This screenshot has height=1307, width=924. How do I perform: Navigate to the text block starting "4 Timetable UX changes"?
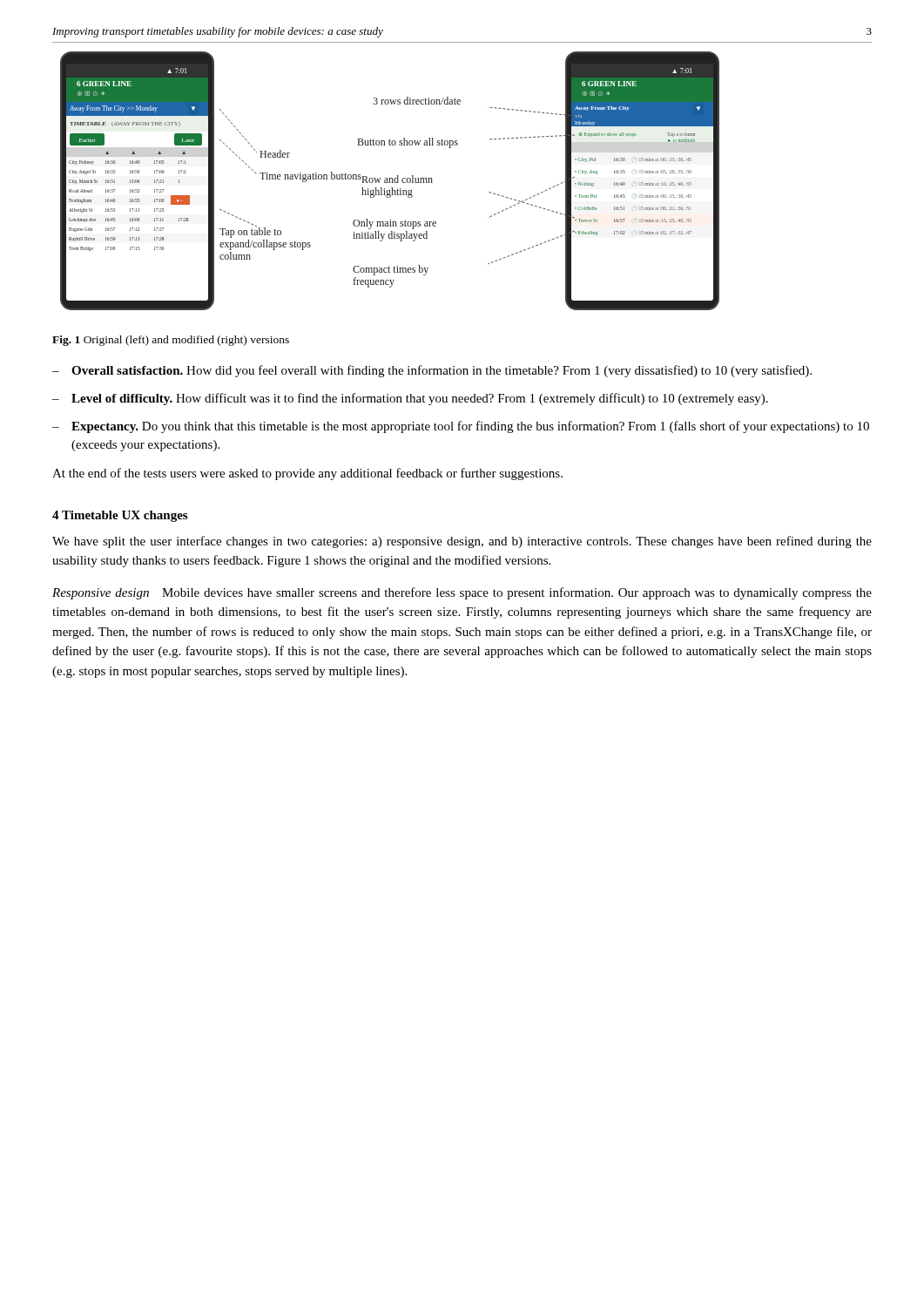[120, 515]
